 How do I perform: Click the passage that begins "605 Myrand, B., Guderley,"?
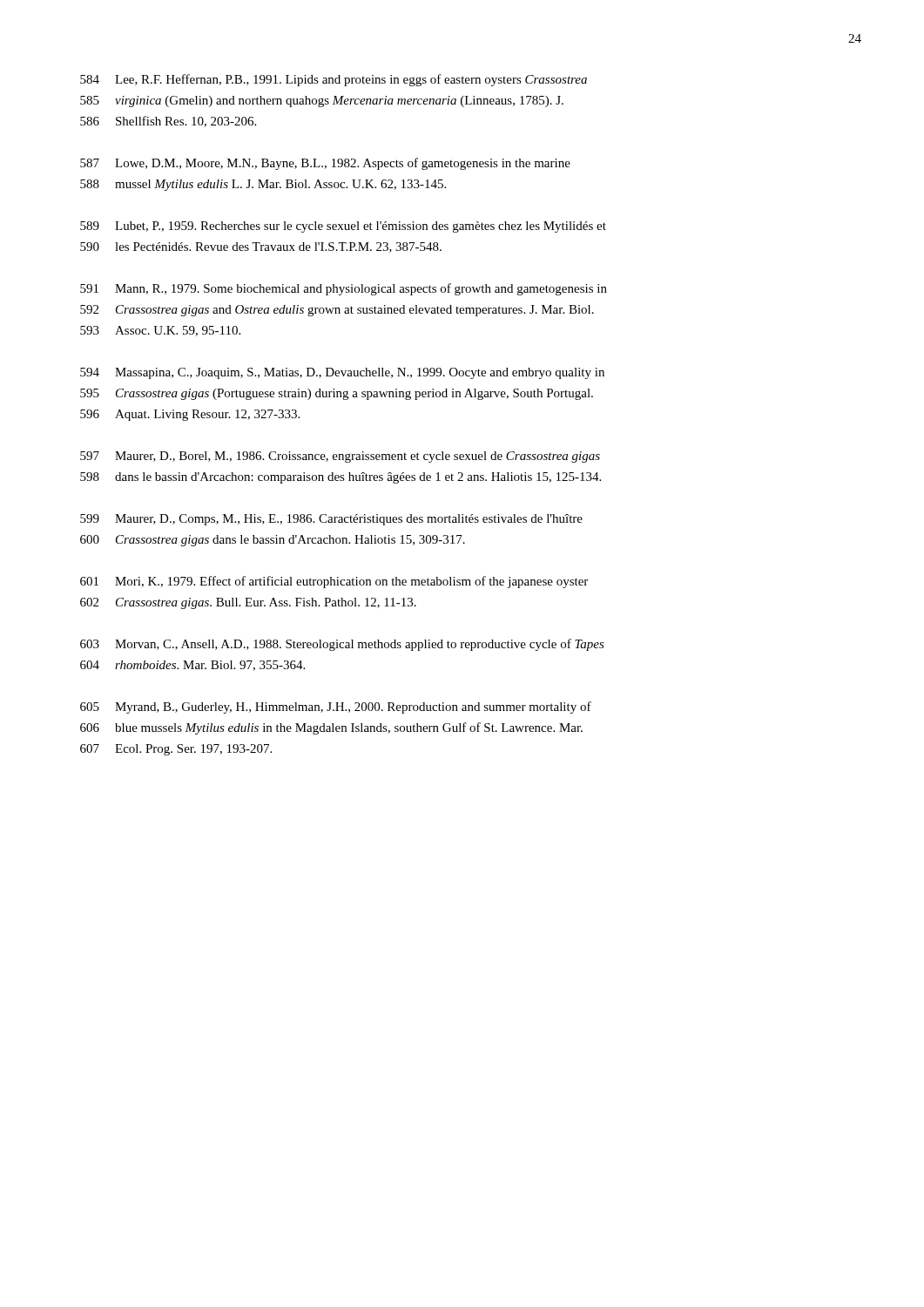click(462, 707)
